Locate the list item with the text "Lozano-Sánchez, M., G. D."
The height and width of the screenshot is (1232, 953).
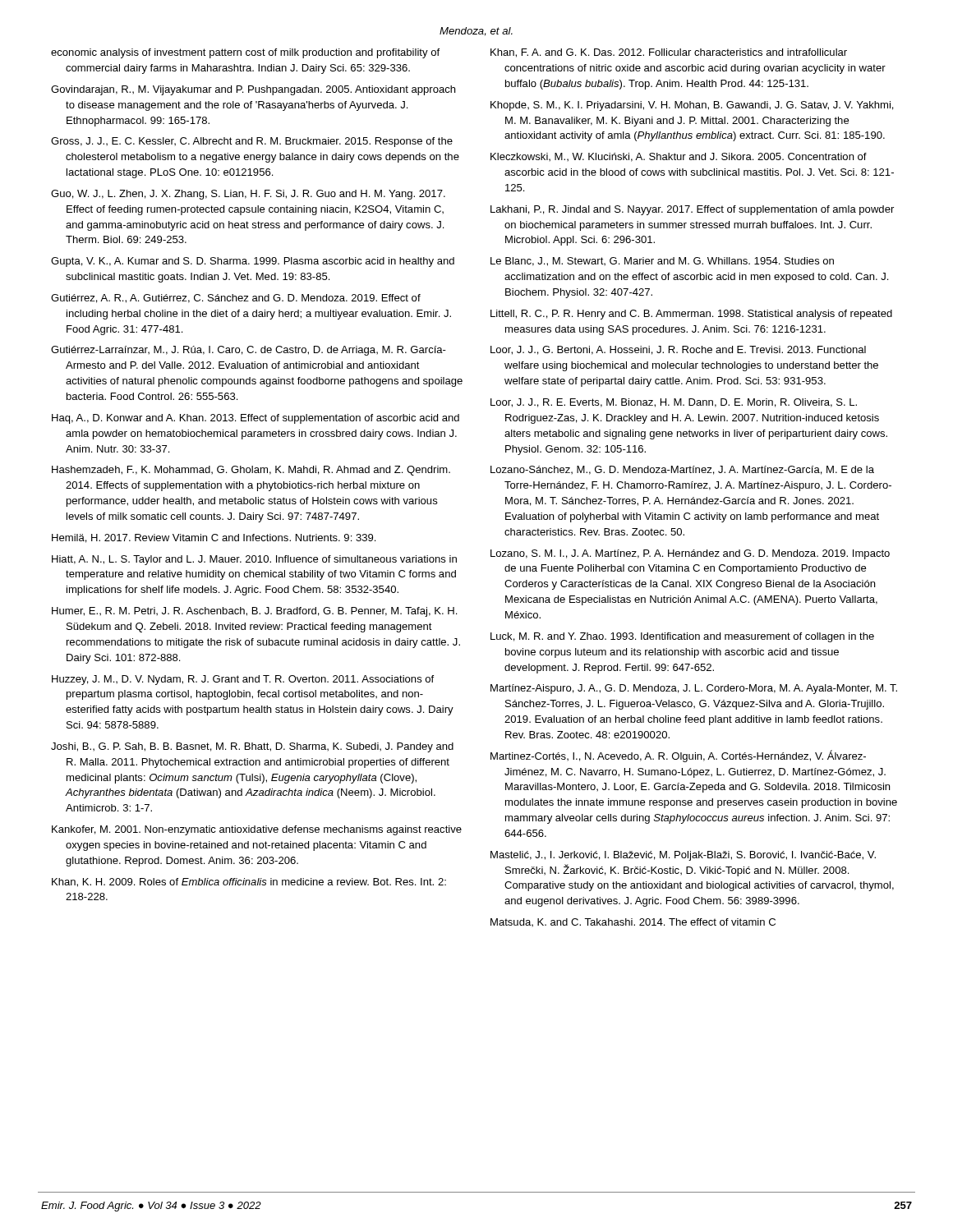coord(691,501)
